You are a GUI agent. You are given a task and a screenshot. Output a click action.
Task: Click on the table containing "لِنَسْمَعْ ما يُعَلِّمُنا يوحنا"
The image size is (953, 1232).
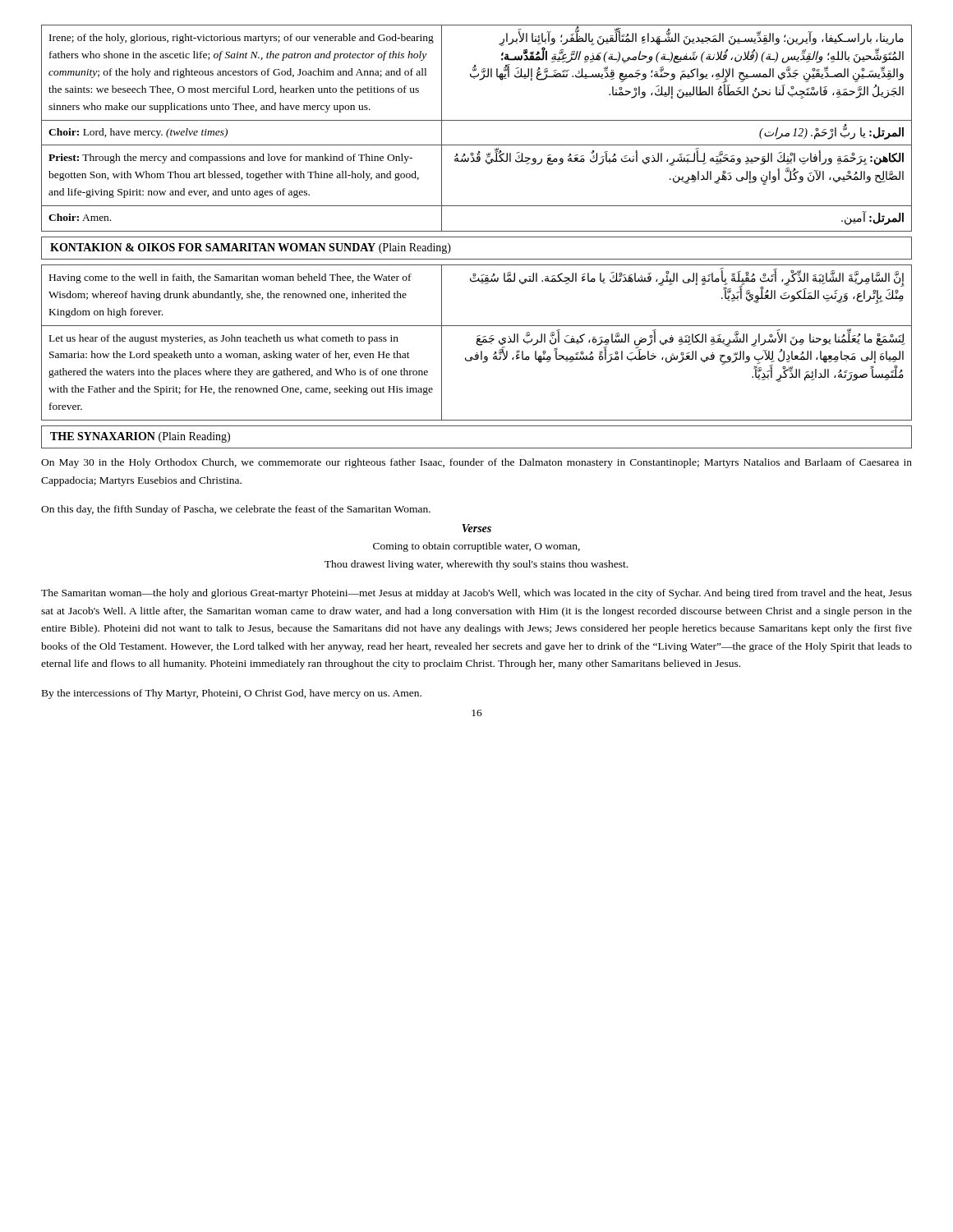click(476, 342)
